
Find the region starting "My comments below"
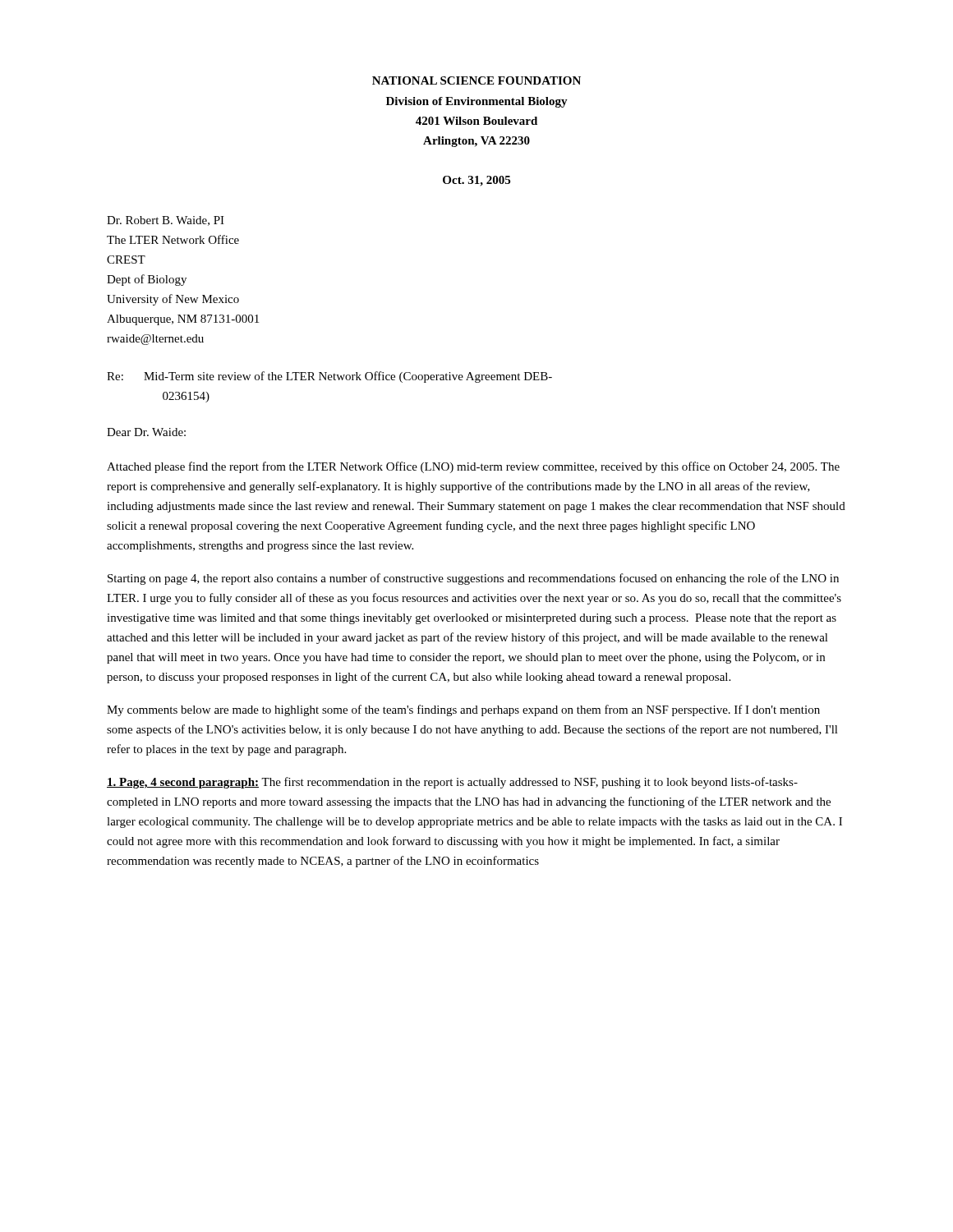(472, 729)
